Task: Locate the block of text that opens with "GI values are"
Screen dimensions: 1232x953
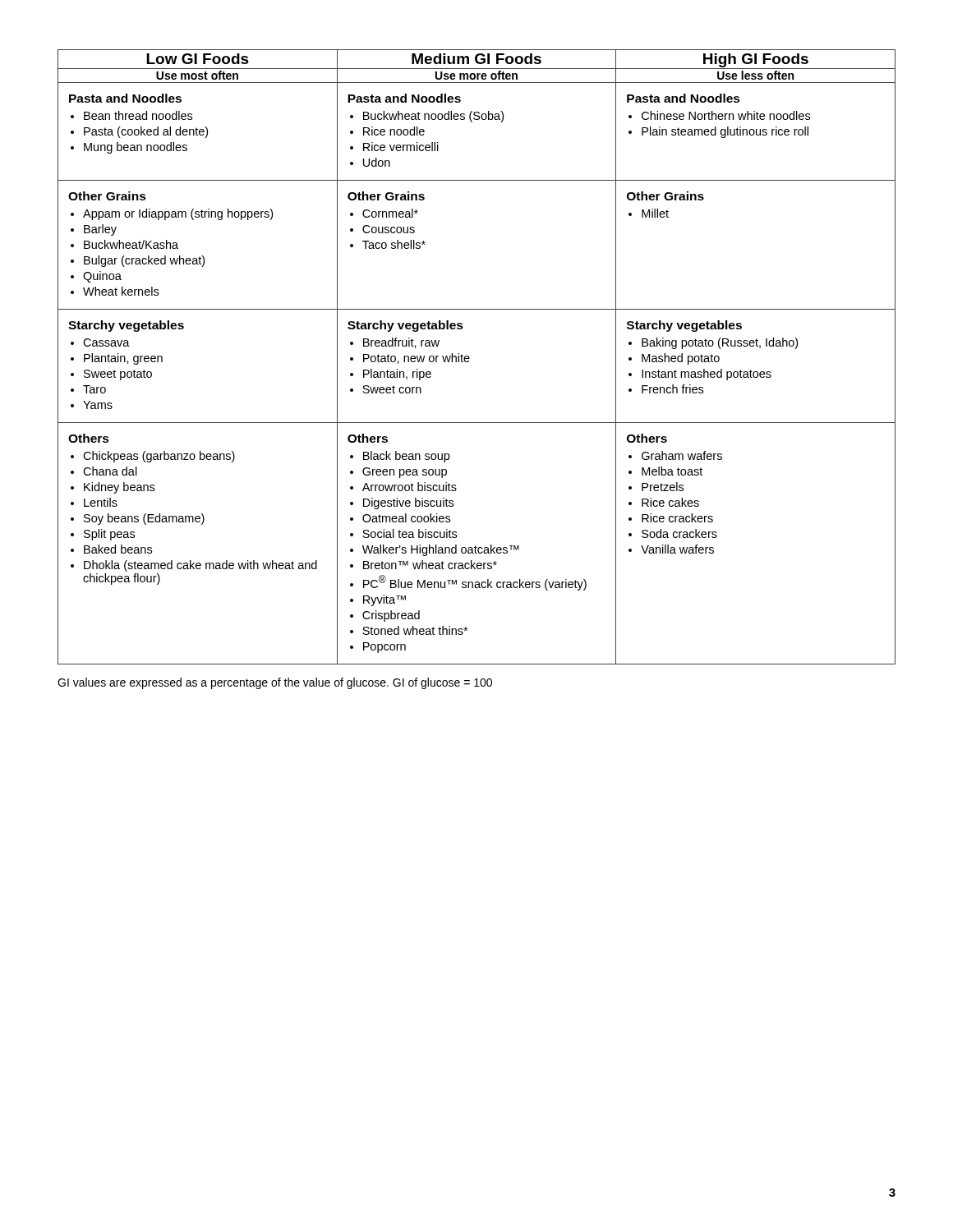Action: (275, 682)
